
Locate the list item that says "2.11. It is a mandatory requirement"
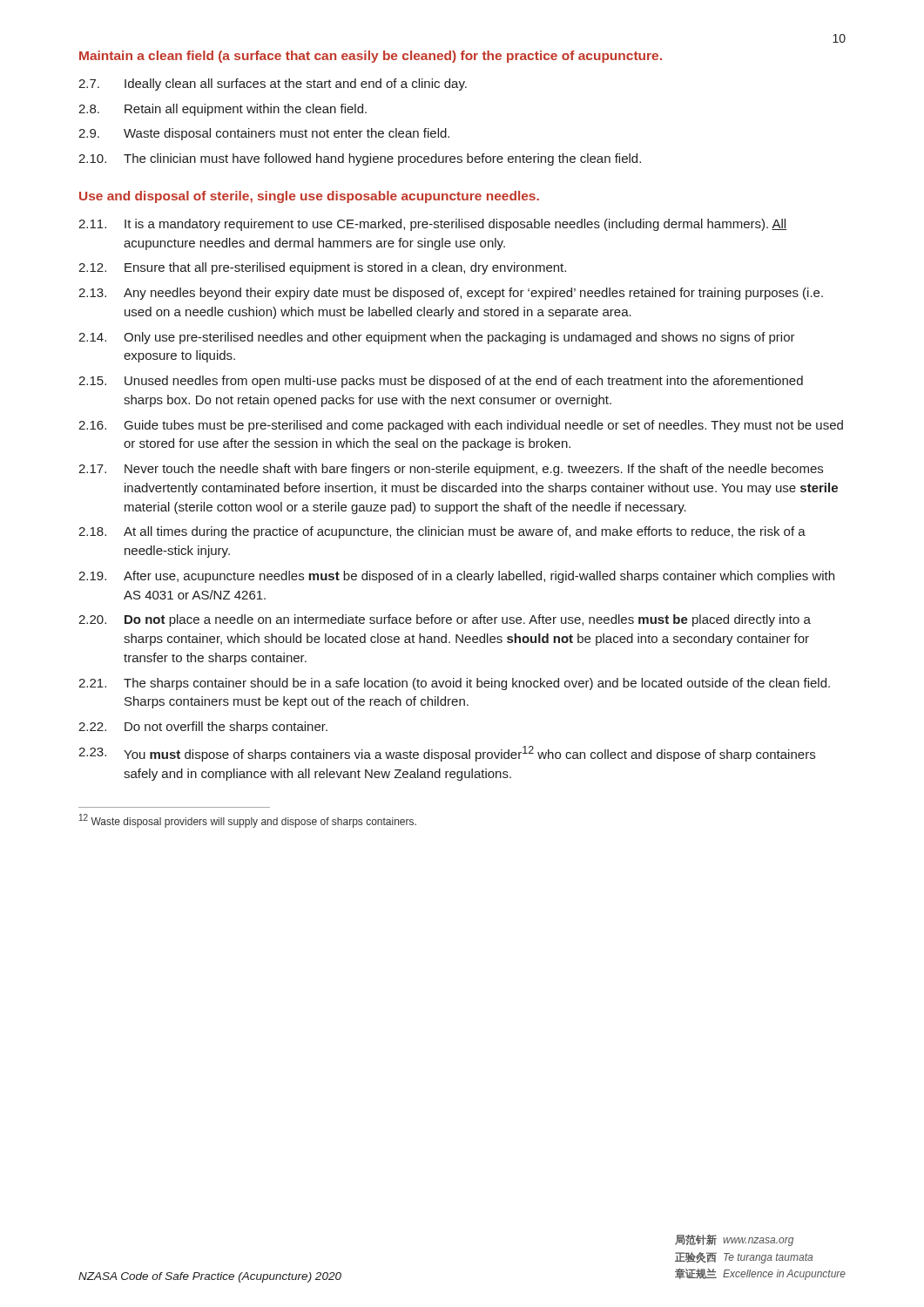pos(462,233)
